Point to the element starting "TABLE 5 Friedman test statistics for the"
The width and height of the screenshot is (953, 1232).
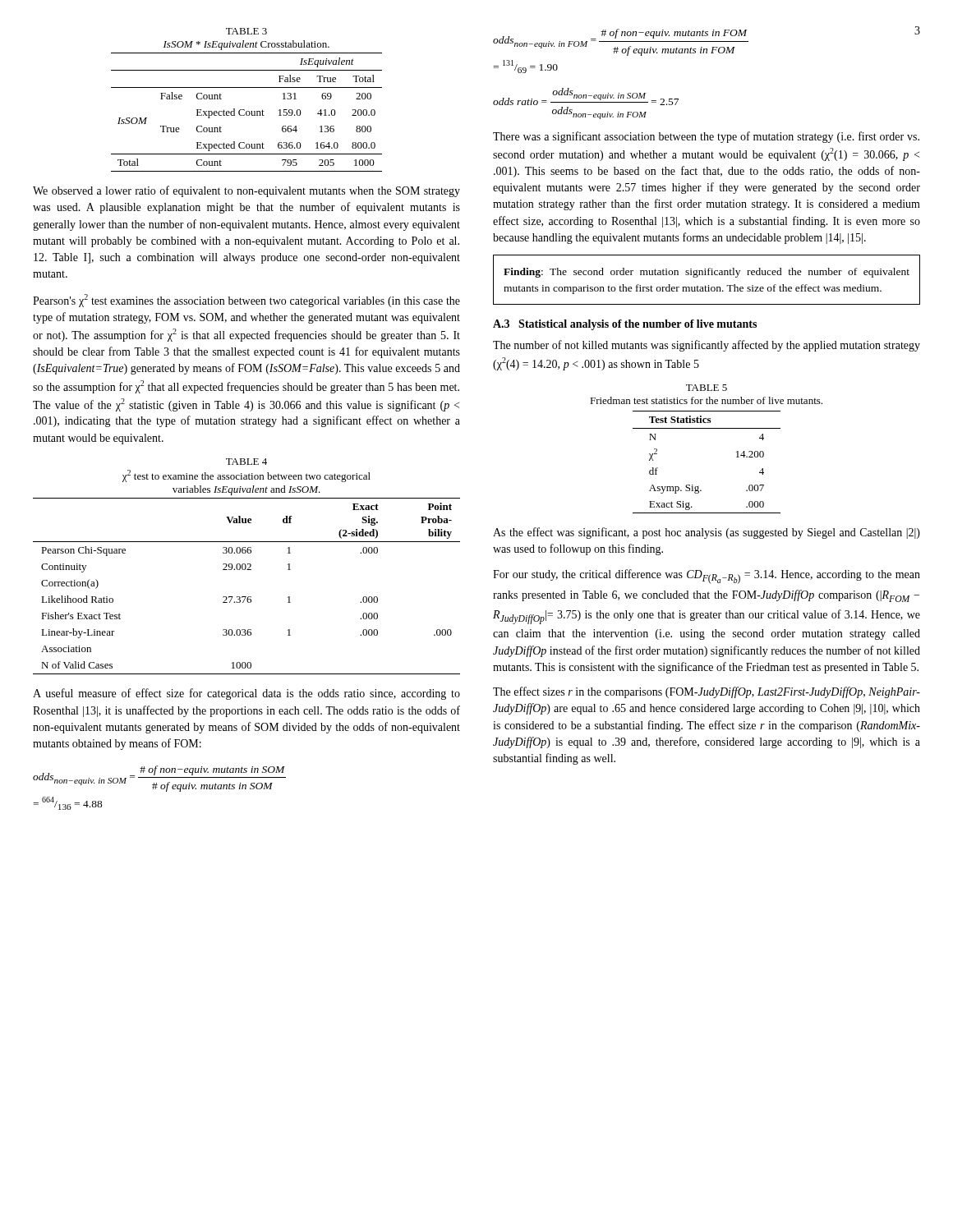click(x=707, y=394)
